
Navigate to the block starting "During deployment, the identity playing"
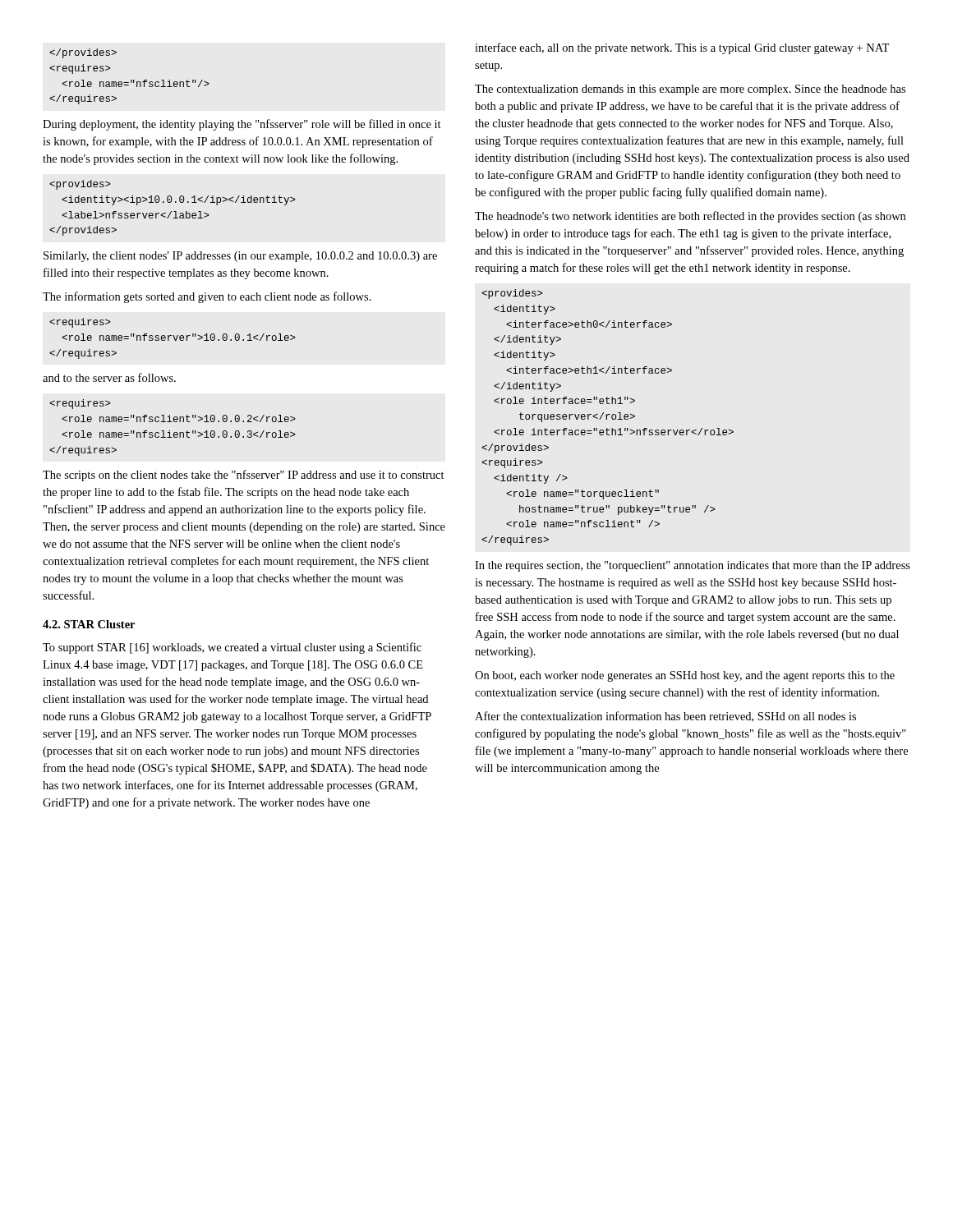(x=244, y=142)
